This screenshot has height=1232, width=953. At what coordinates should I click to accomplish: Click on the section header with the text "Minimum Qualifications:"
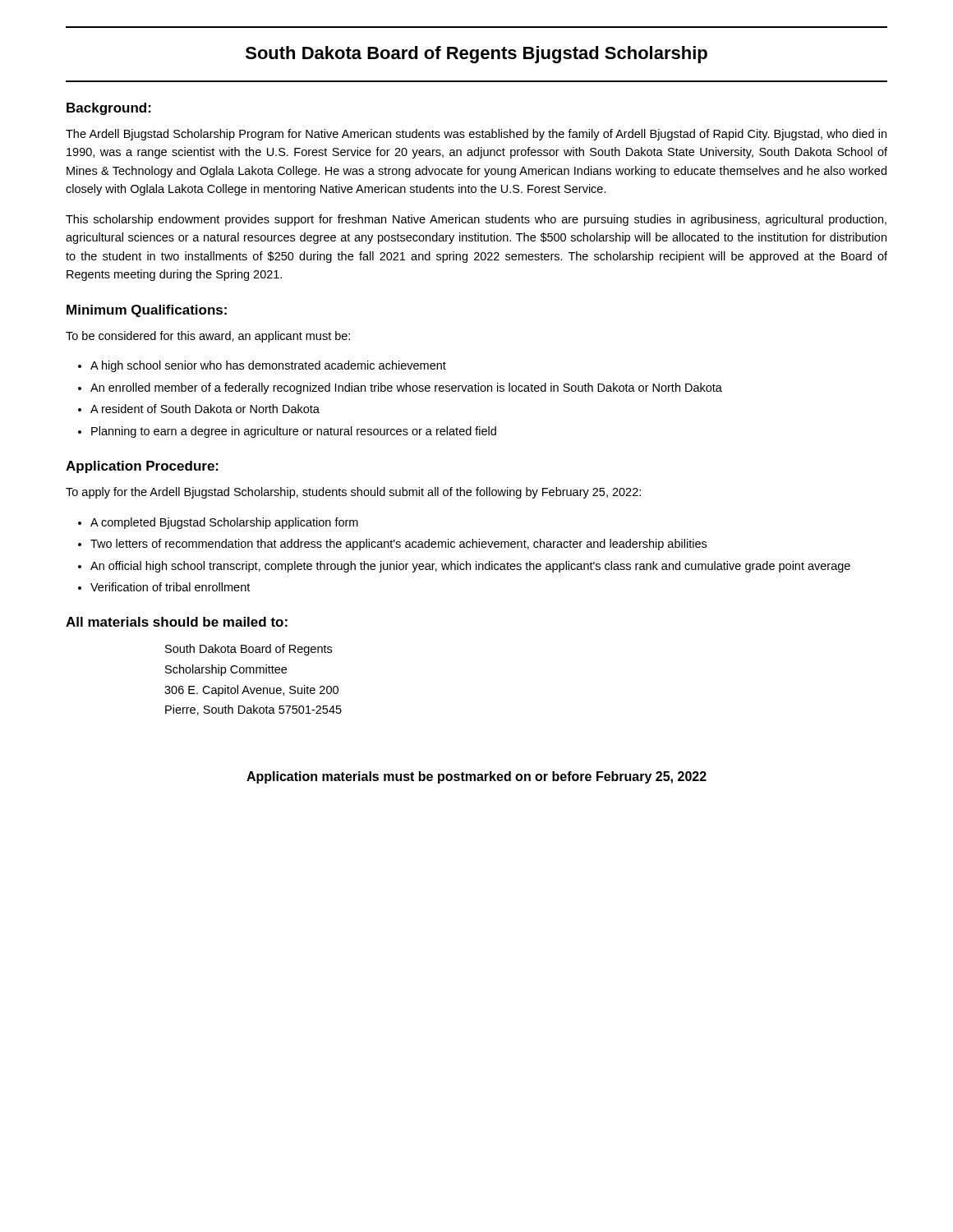tap(147, 310)
